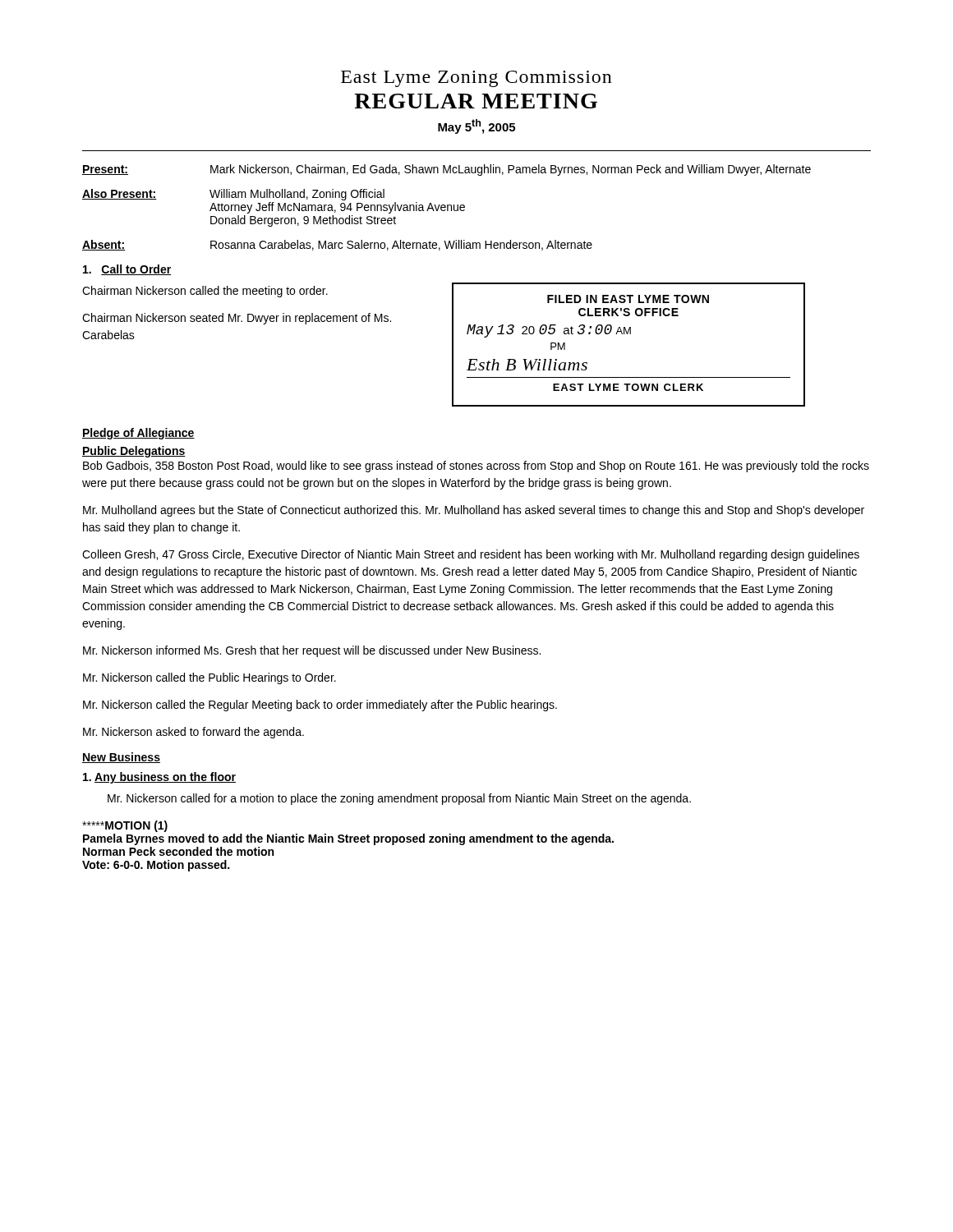Viewport: 953px width, 1232px height.
Task: Find the section header on this page that starts "1. Call to"
Action: coord(127,269)
